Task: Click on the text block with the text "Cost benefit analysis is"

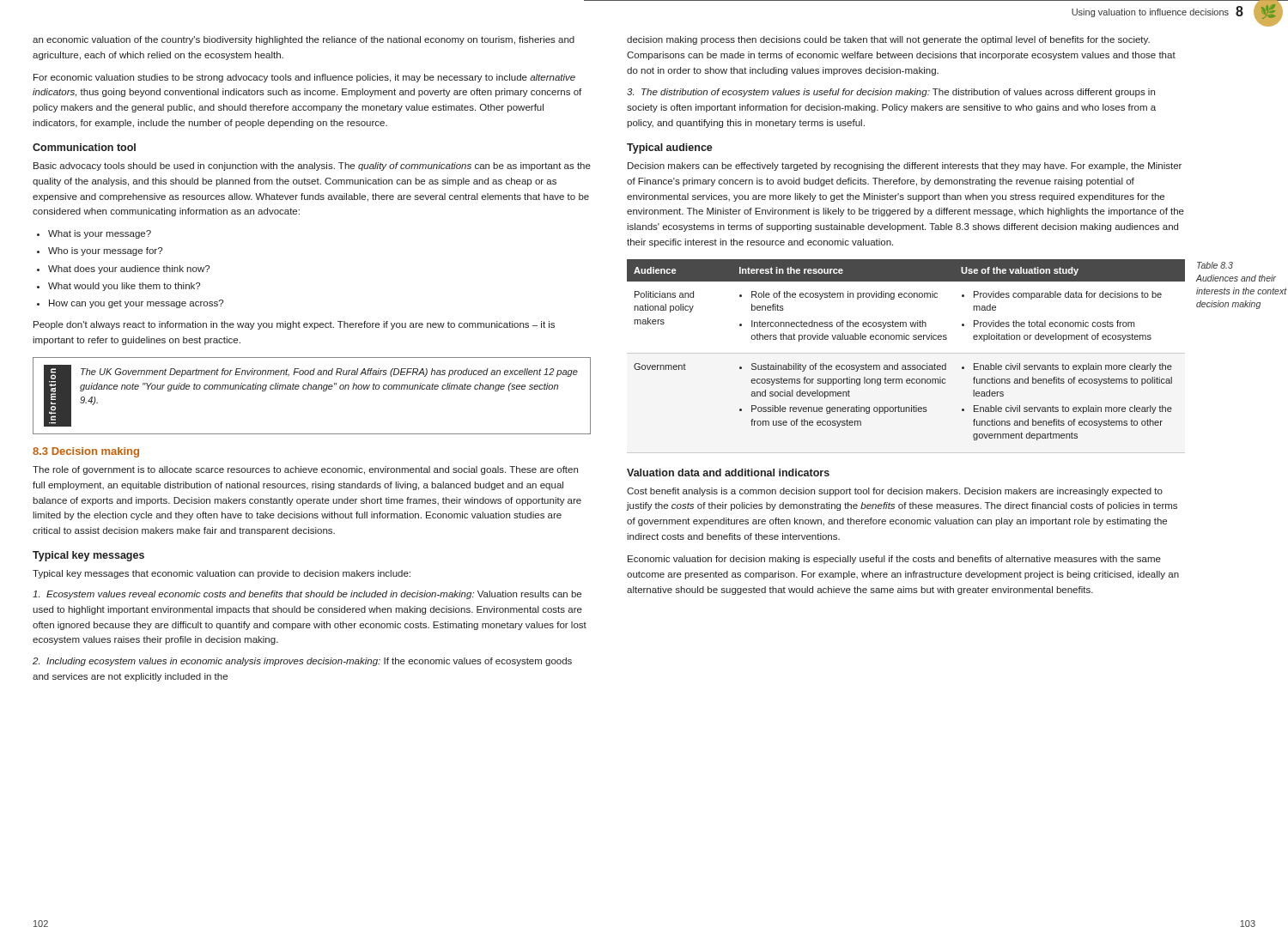Action: coord(902,514)
